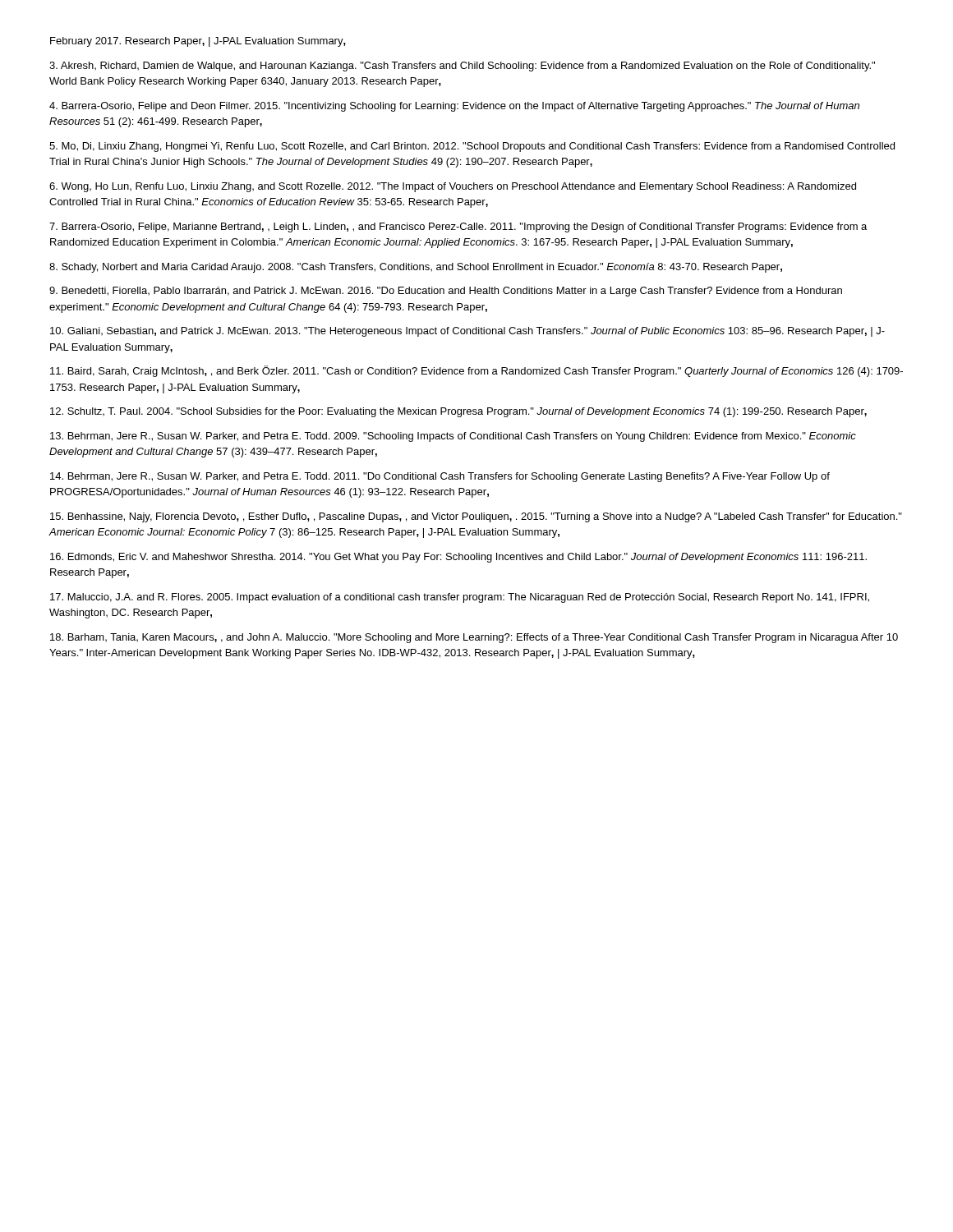Find the text block that reads "February 2017. Research Paper, | J-PAL Evaluation"

tap(198, 42)
